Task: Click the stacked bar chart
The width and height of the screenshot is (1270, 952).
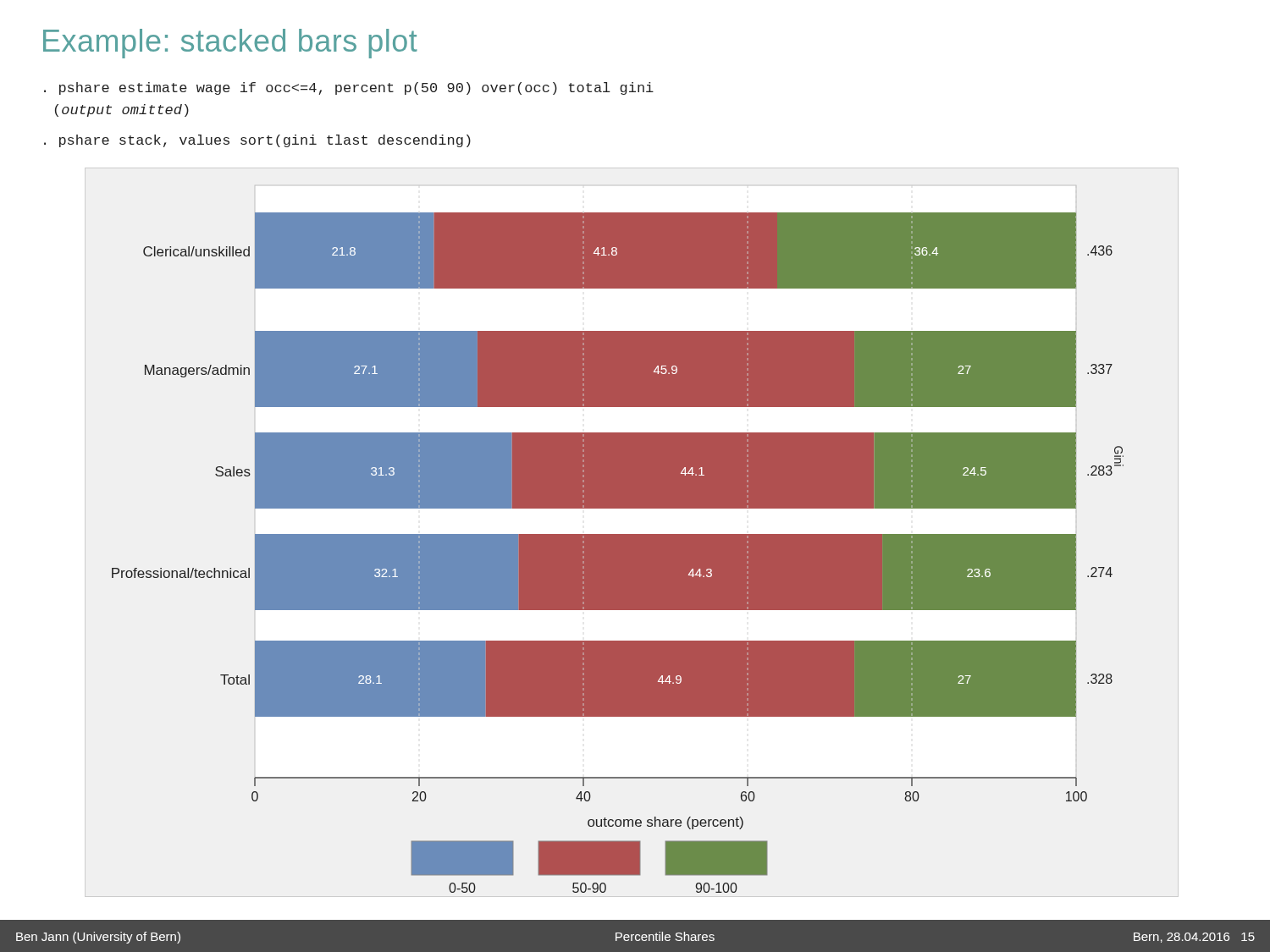Action: (x=631, y=531)
